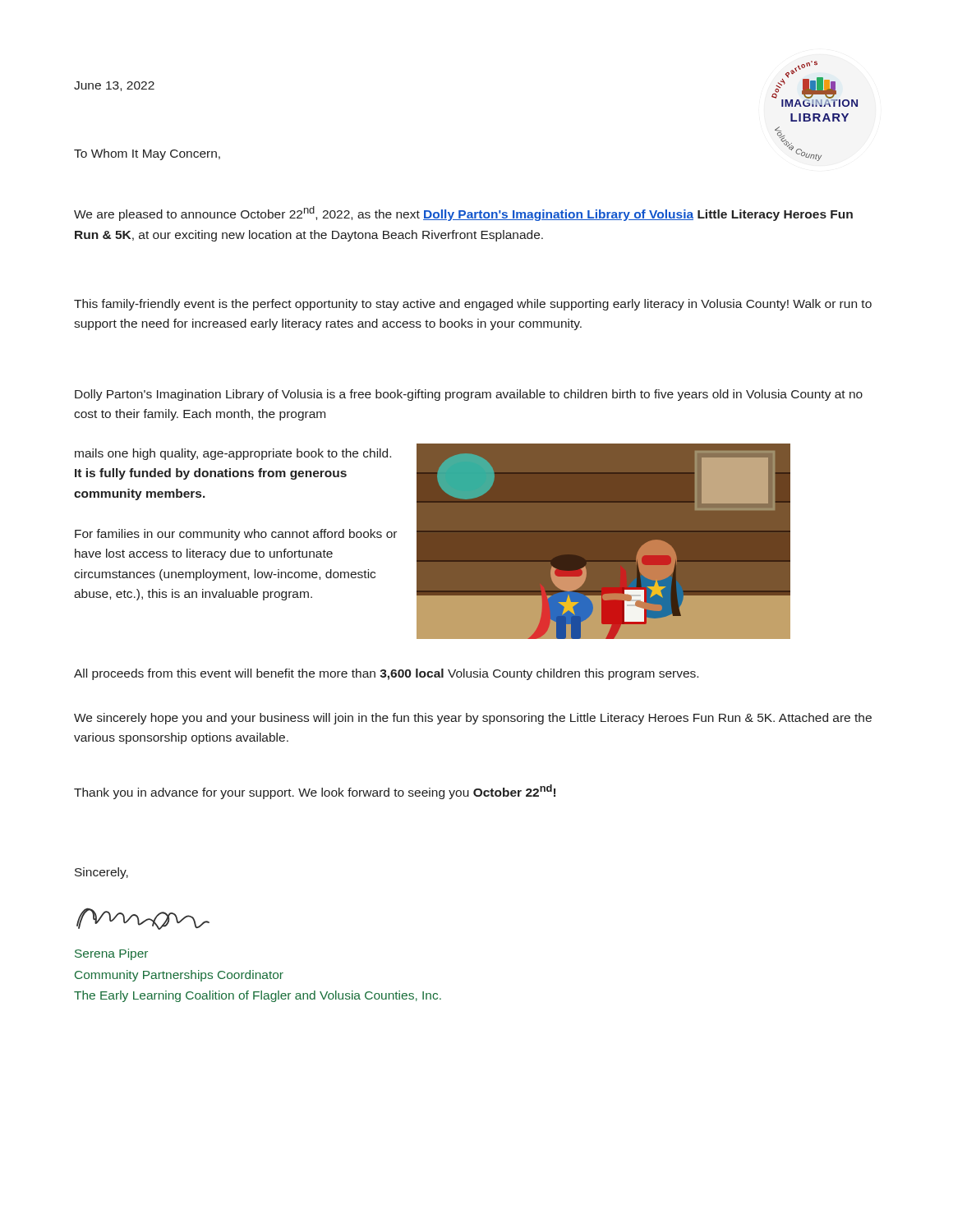Image resolution: width=953 pixels, height=1232 pixels.
Task: Find the text block that reads "Dolly Parton's Imagination Library of Volusia is"
Action: (x=468, y=404)
